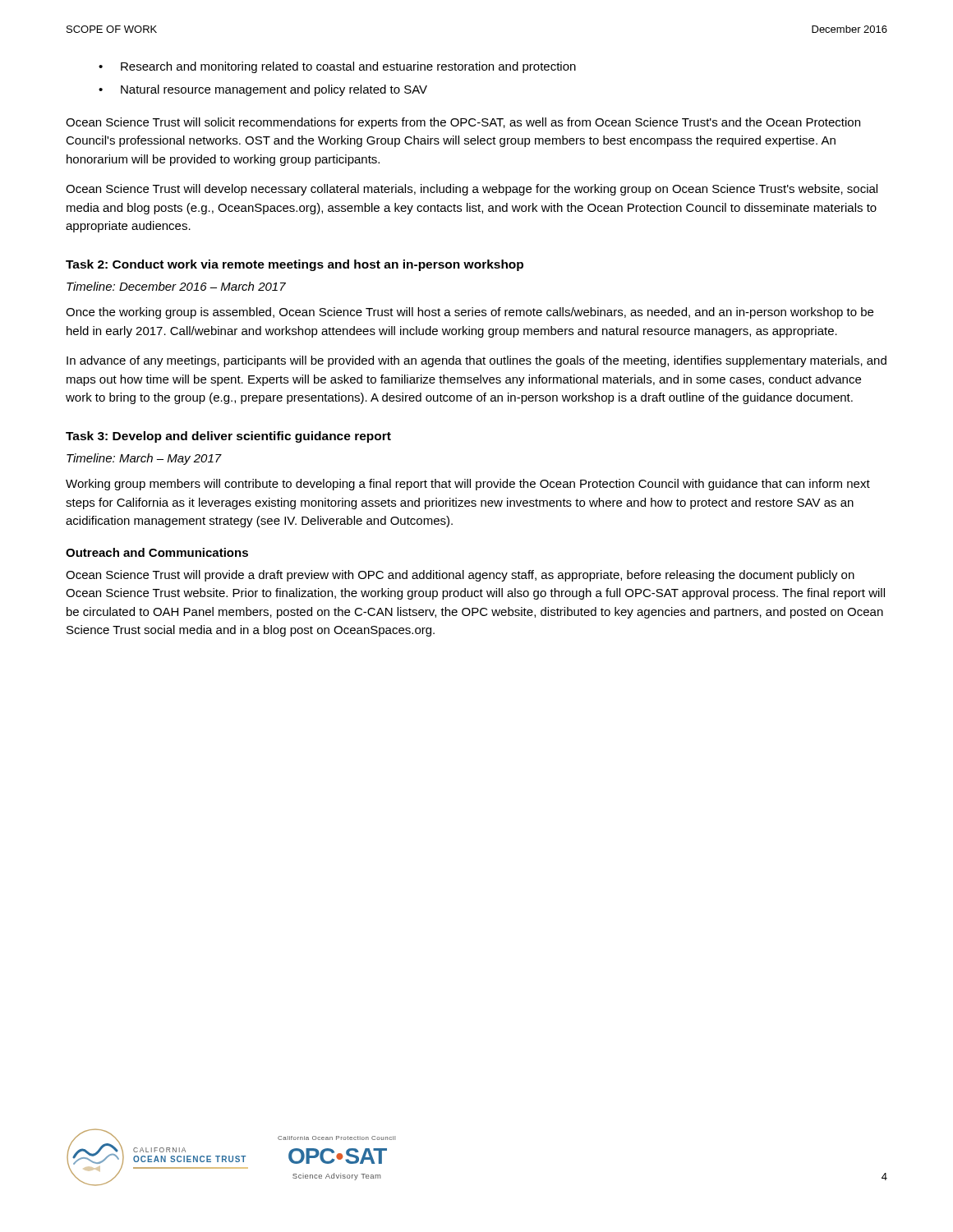This screenshot has height=1232, width=953.
Task: Find the block on this page that starts "Working group members will contribute to developing"
Action: [x=468, y=502]
